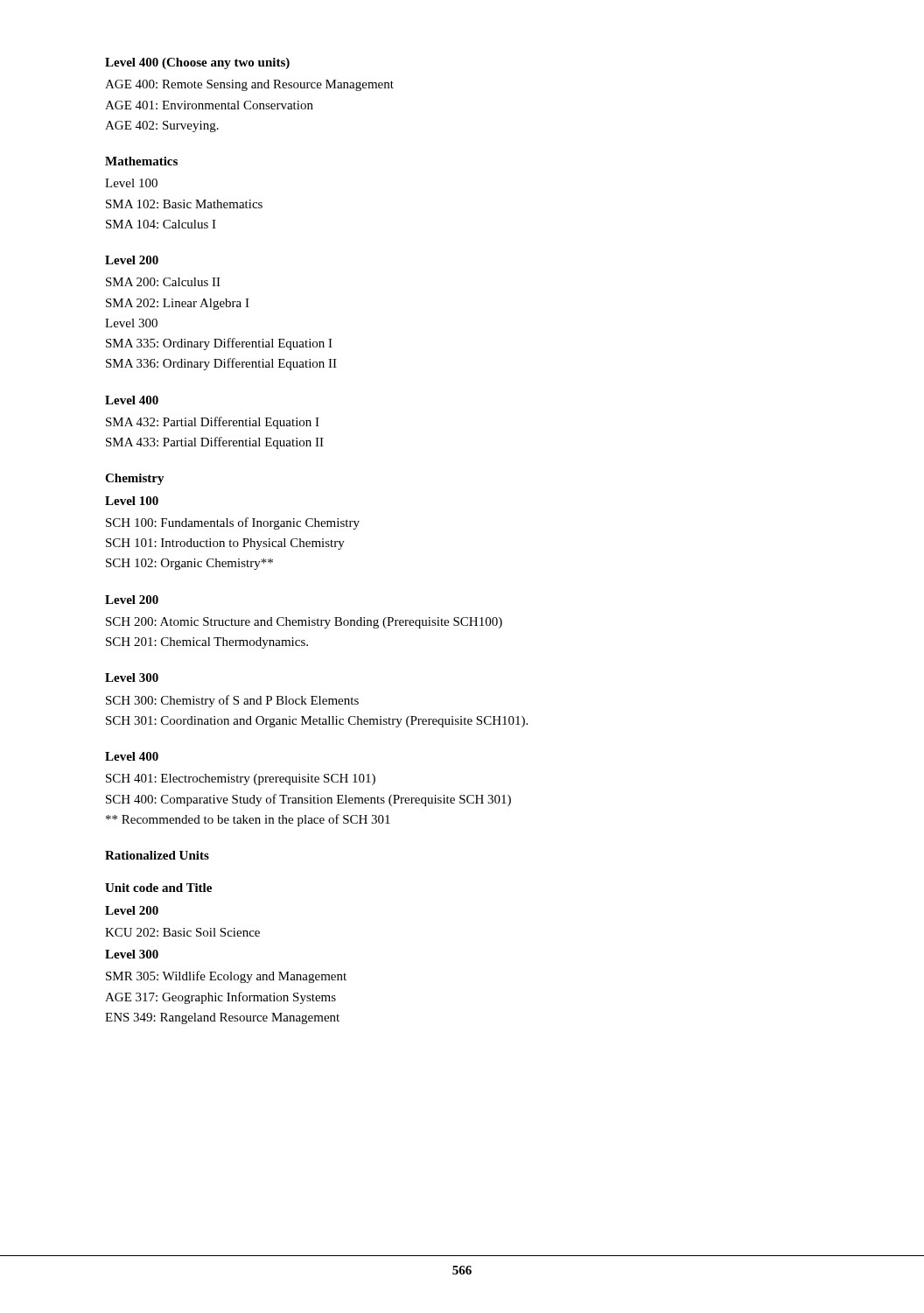Viewport: 924px width, 1313px height.
Task: Find the list item containing "KCU 202: Basic Soil Science"
Action: (182, 932)
